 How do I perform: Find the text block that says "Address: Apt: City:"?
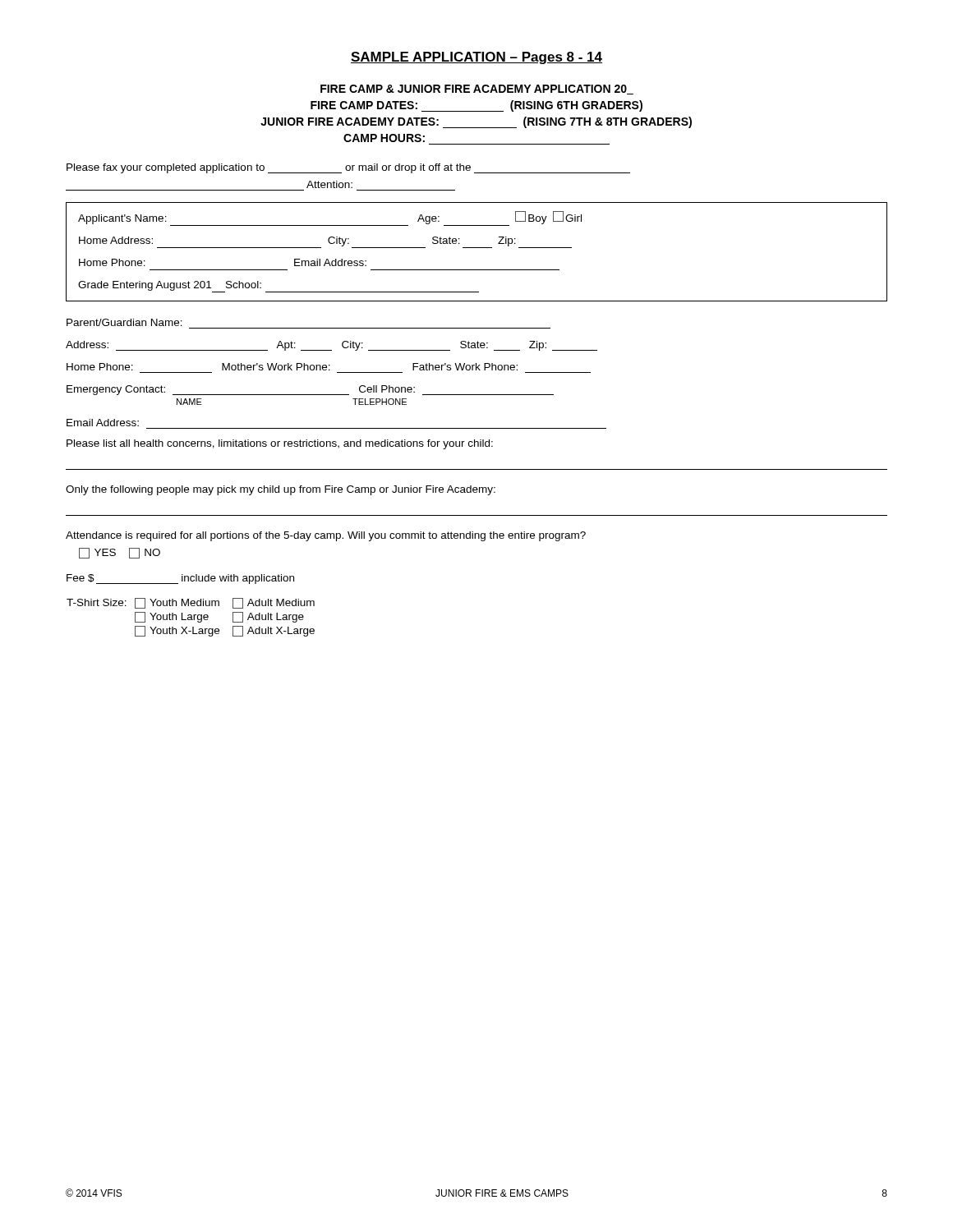coord(332,344)
